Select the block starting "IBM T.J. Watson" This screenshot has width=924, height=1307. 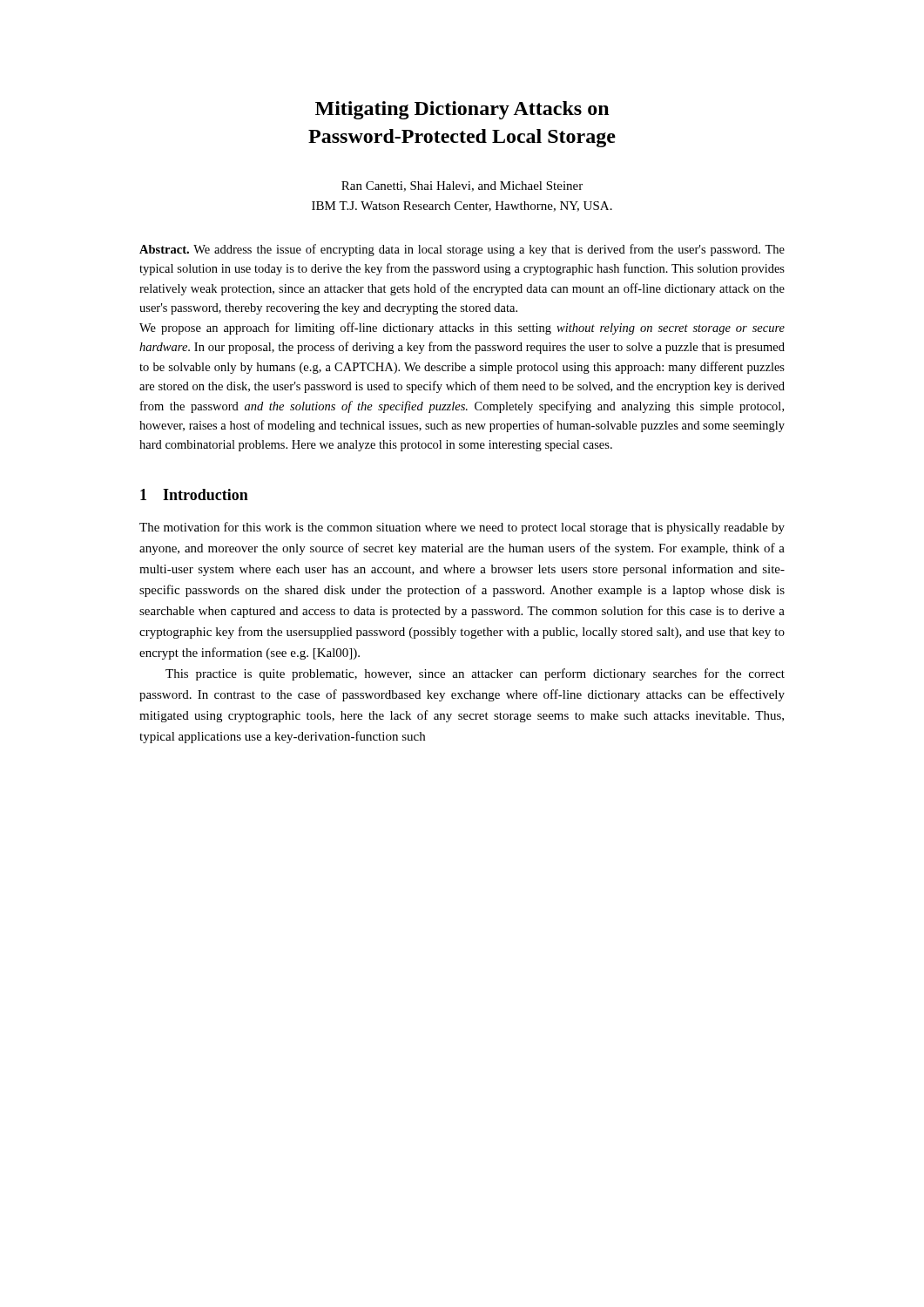coord(462,205)
